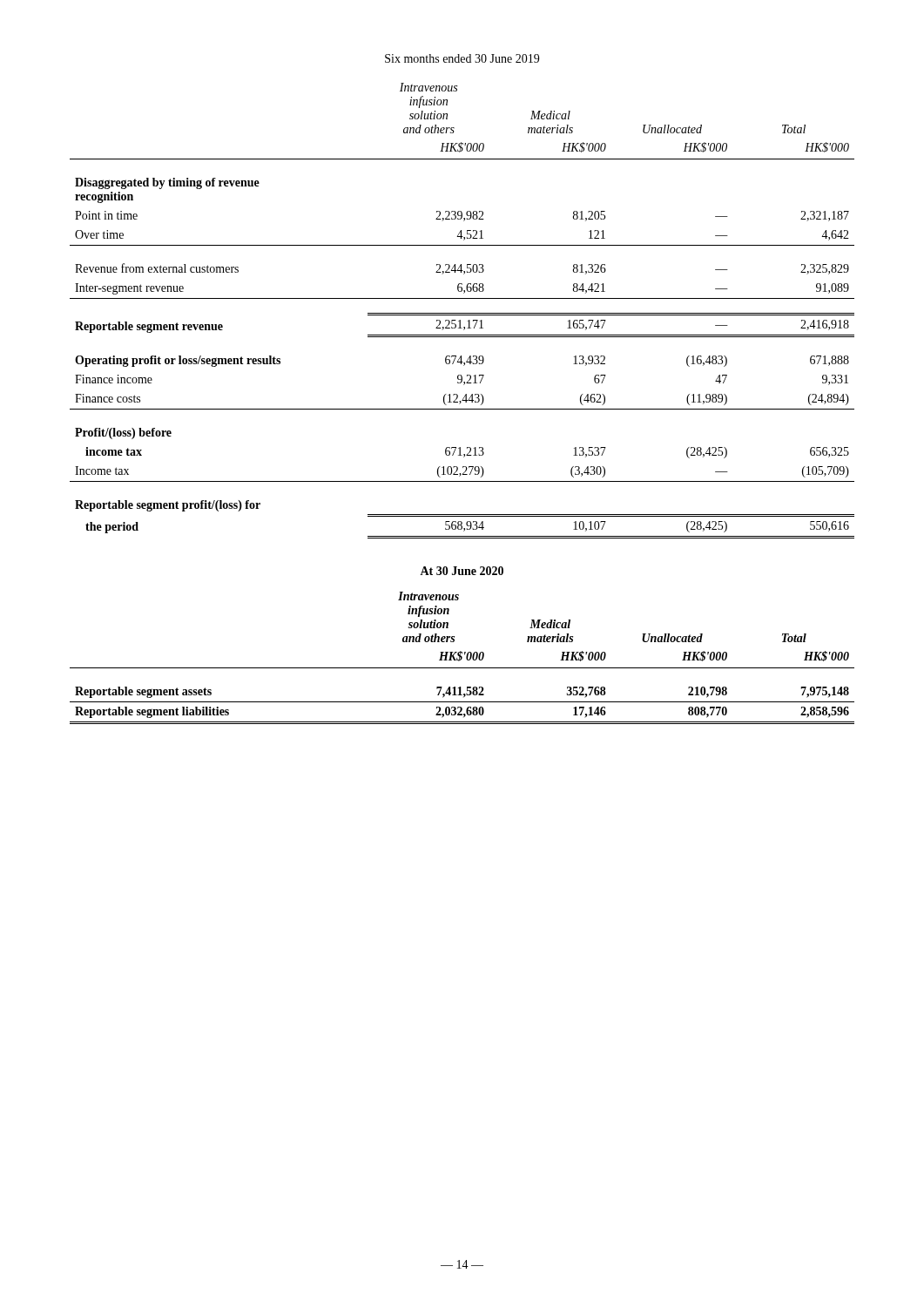Screen dimensions: 1307x924
Task: Locate the table with the text "income tax"
Action: 462,308
